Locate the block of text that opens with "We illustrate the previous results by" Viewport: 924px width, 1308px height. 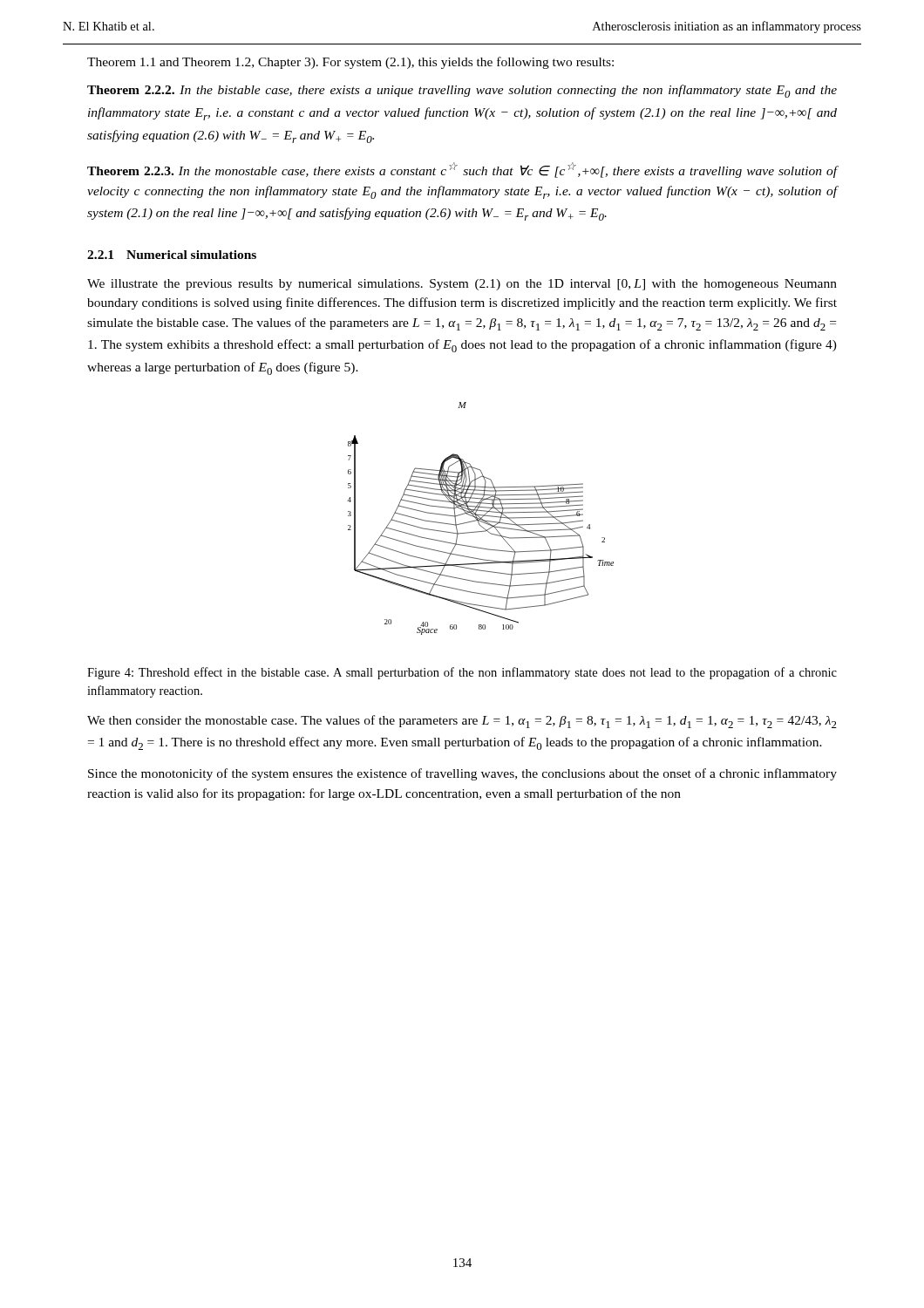462,327
